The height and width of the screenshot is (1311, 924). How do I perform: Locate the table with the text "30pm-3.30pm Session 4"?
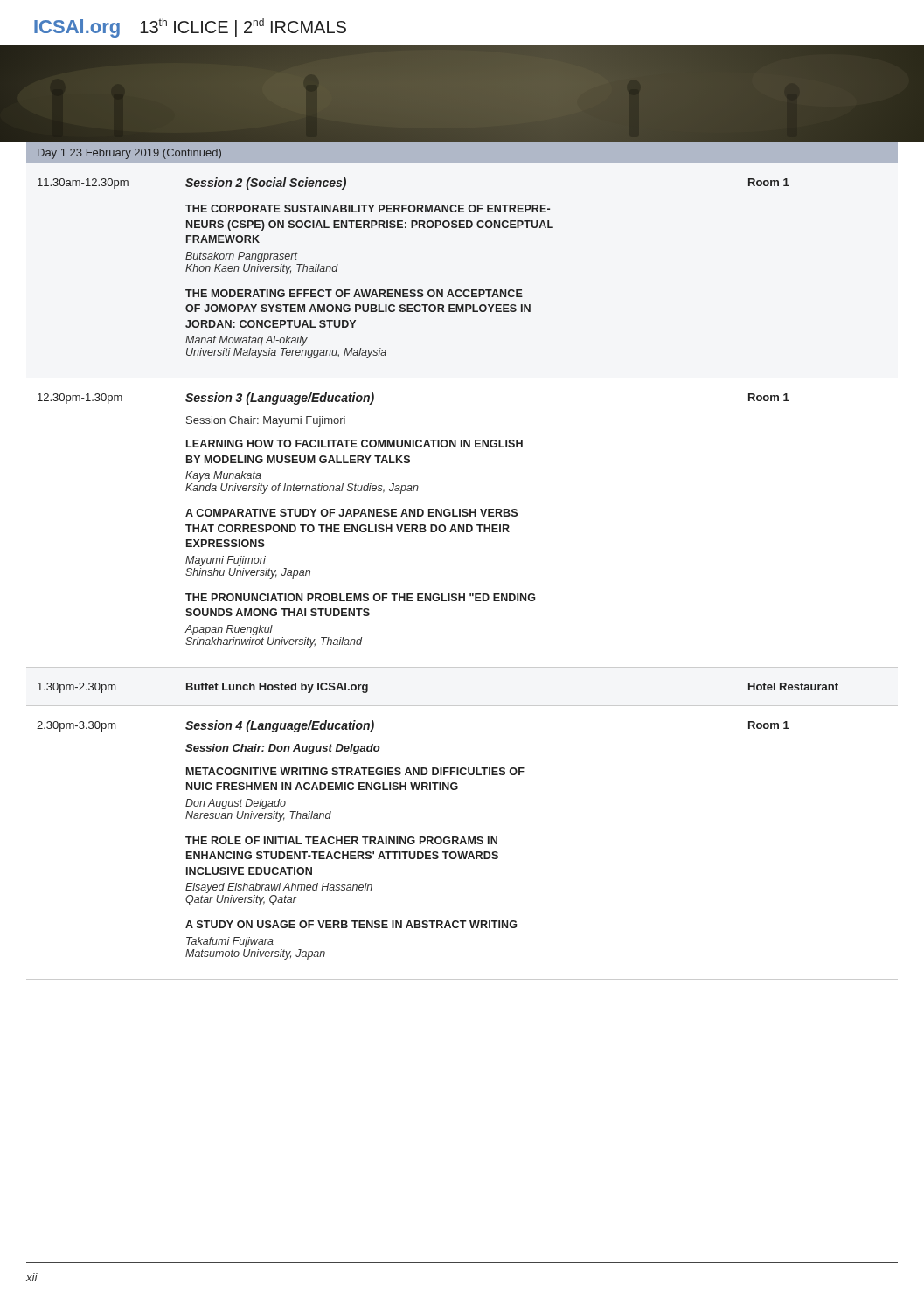pos(462,843)
